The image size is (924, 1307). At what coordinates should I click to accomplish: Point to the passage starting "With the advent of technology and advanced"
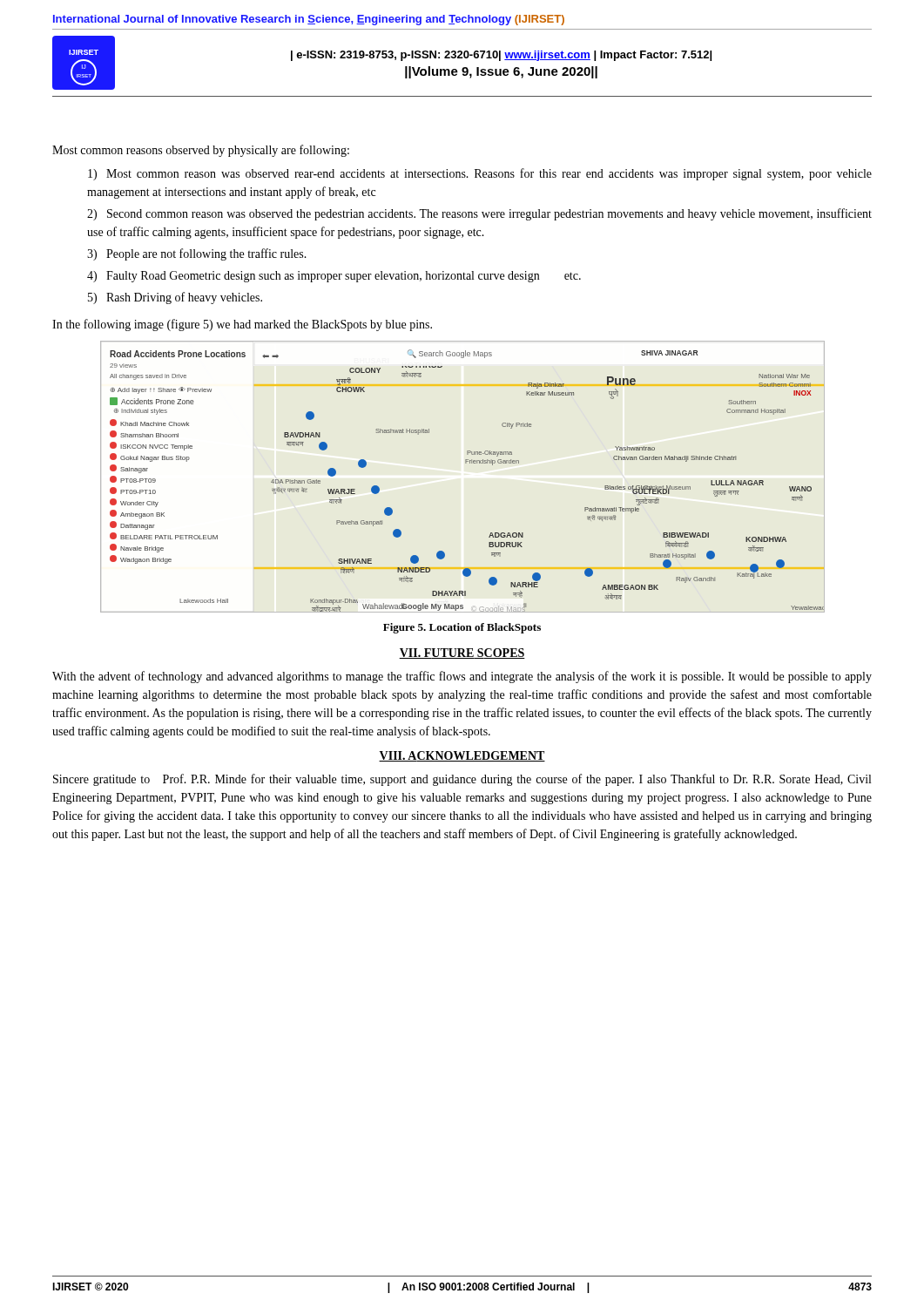point(462,704)
